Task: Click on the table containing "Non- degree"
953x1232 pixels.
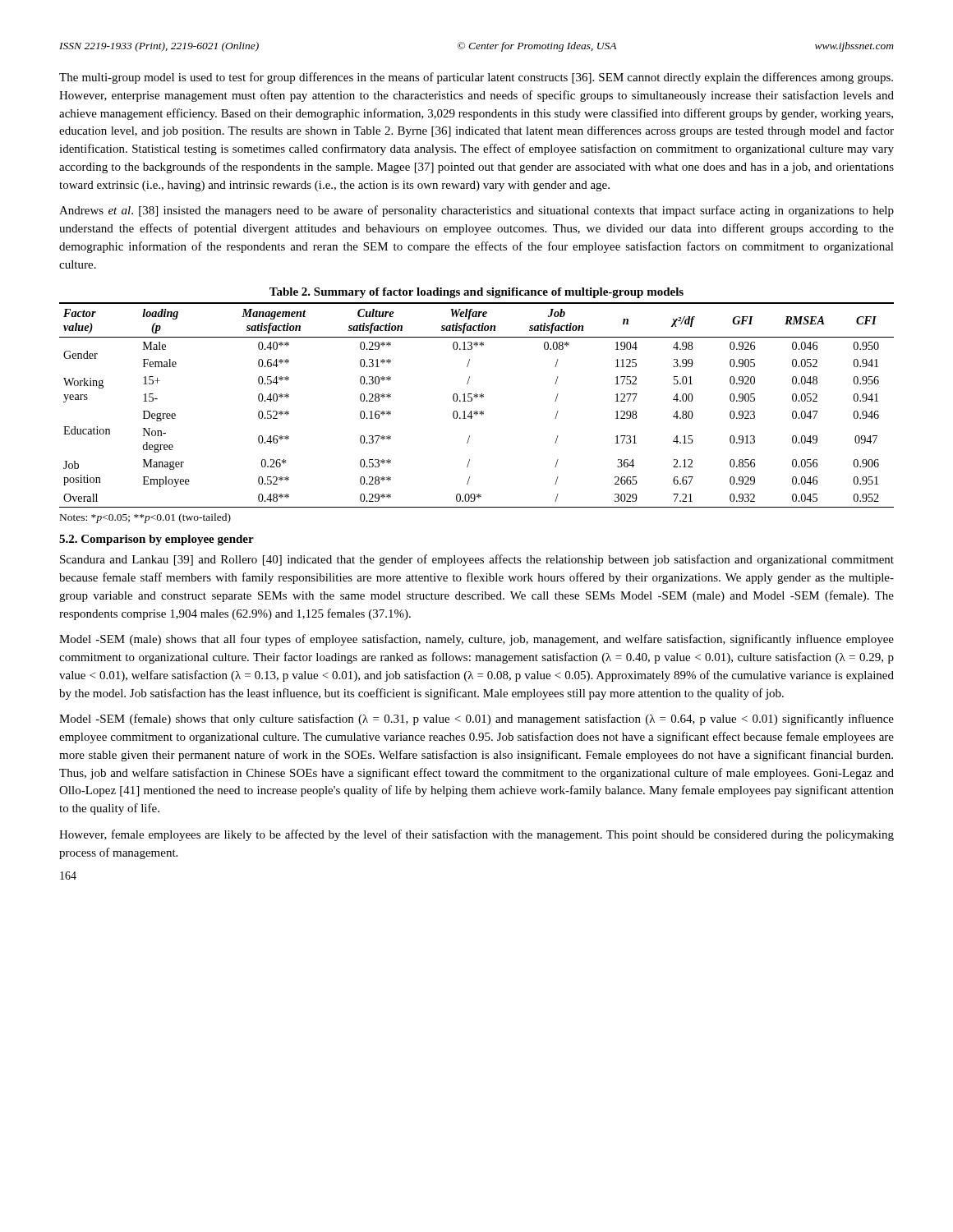Action: (x=476, y=405)
